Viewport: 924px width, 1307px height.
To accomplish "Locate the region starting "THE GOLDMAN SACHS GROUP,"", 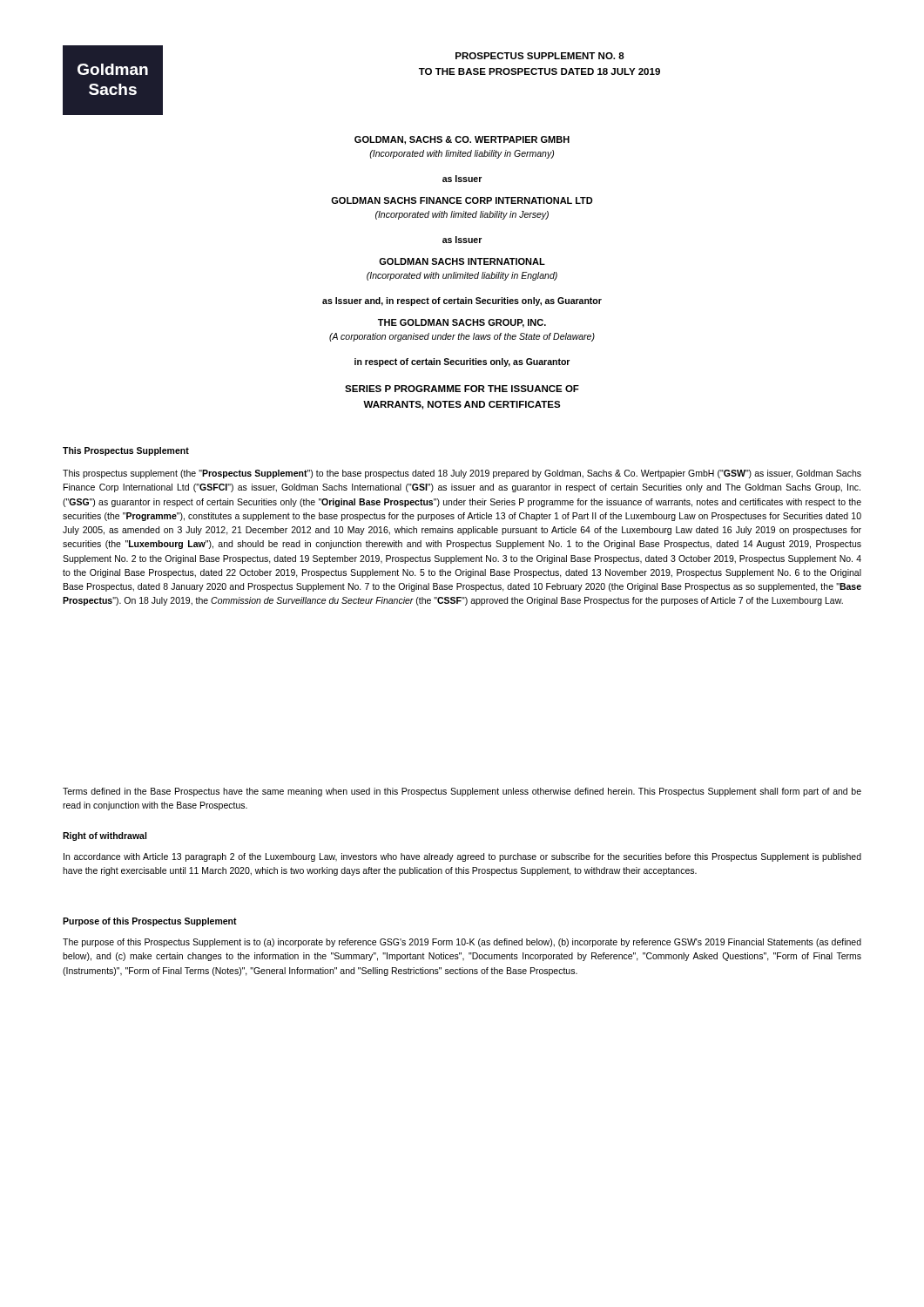I will [462, 329].
